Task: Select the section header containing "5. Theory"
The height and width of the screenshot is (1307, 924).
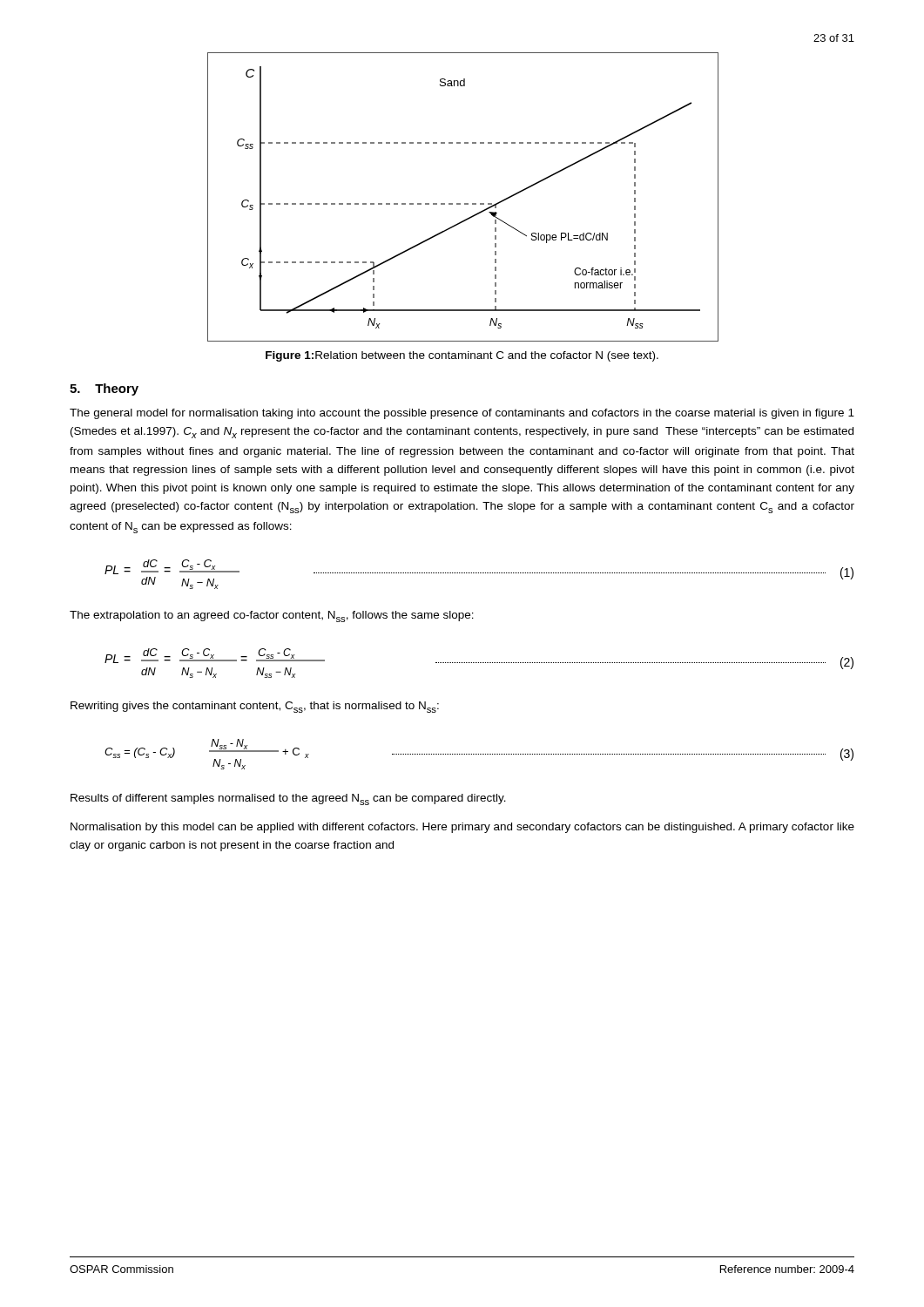Action: (x=104, y=388)
